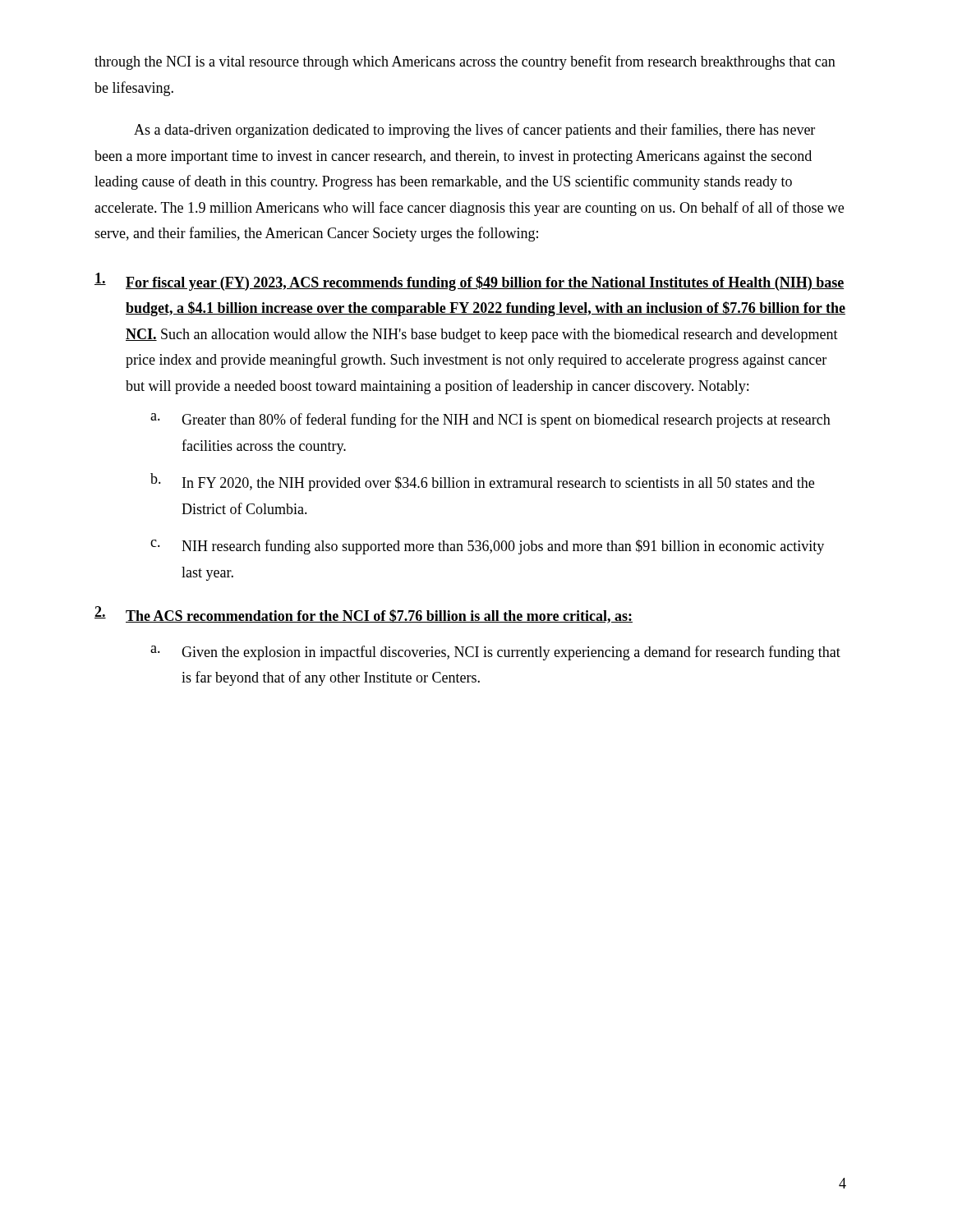Find the block starting "through the NCI is a vital resource"

click(465, 75)
